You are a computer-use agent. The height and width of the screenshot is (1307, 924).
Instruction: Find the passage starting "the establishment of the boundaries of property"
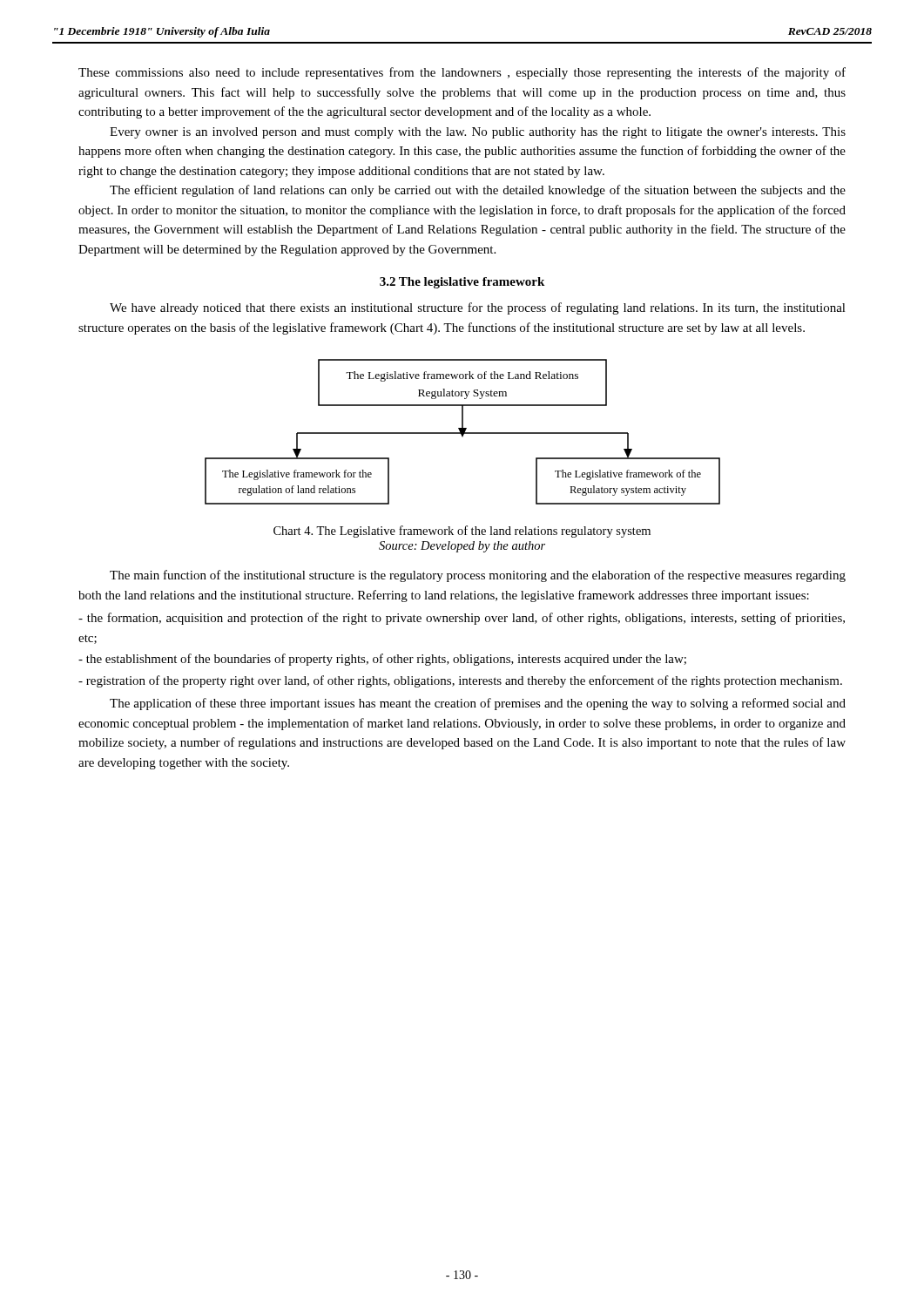point(462,659)
